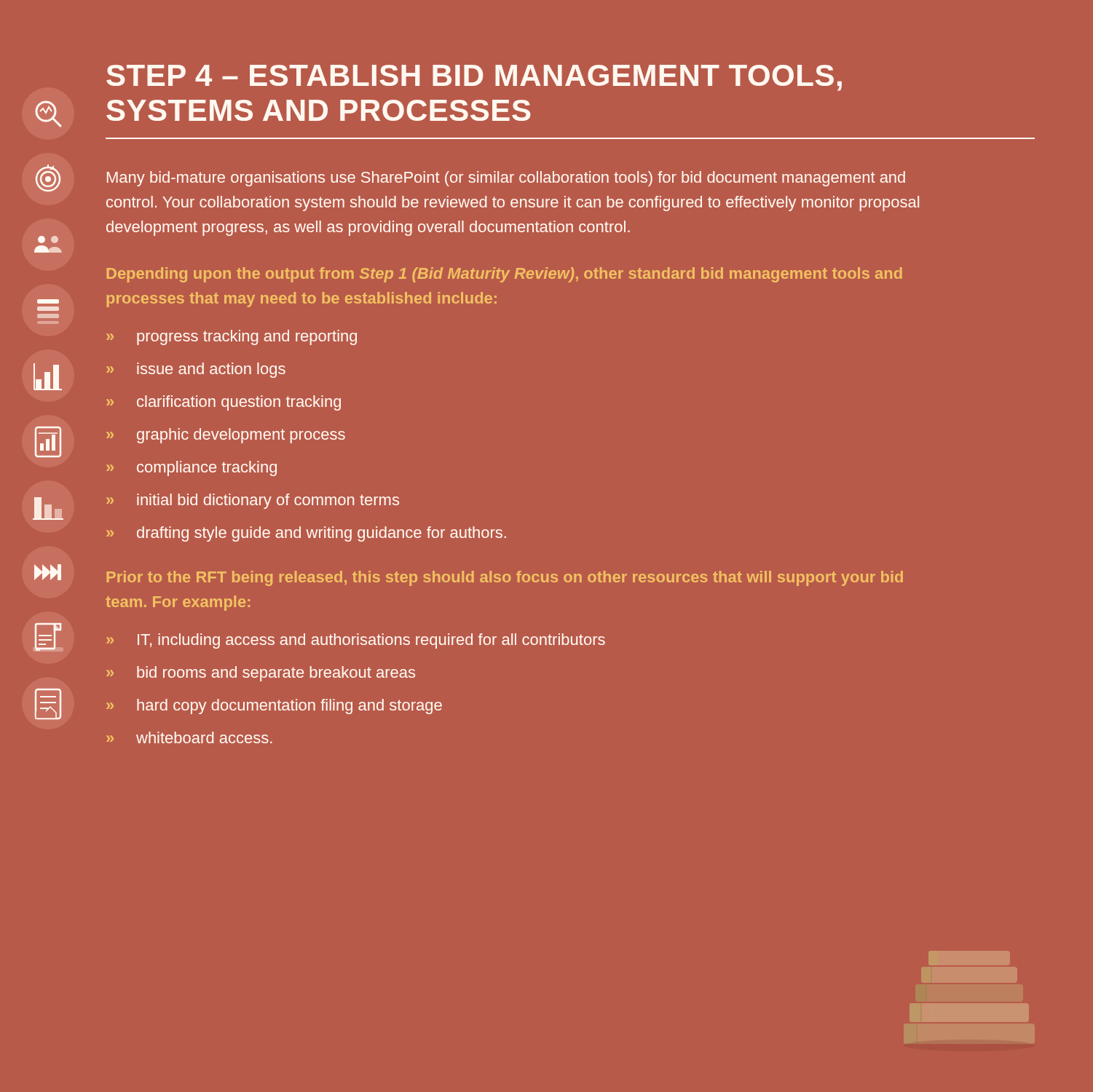Find the block on this page that starts "» bid rooms and separate breakout"
Viewport: 1093px width, 1092px height.
(261, 672)
